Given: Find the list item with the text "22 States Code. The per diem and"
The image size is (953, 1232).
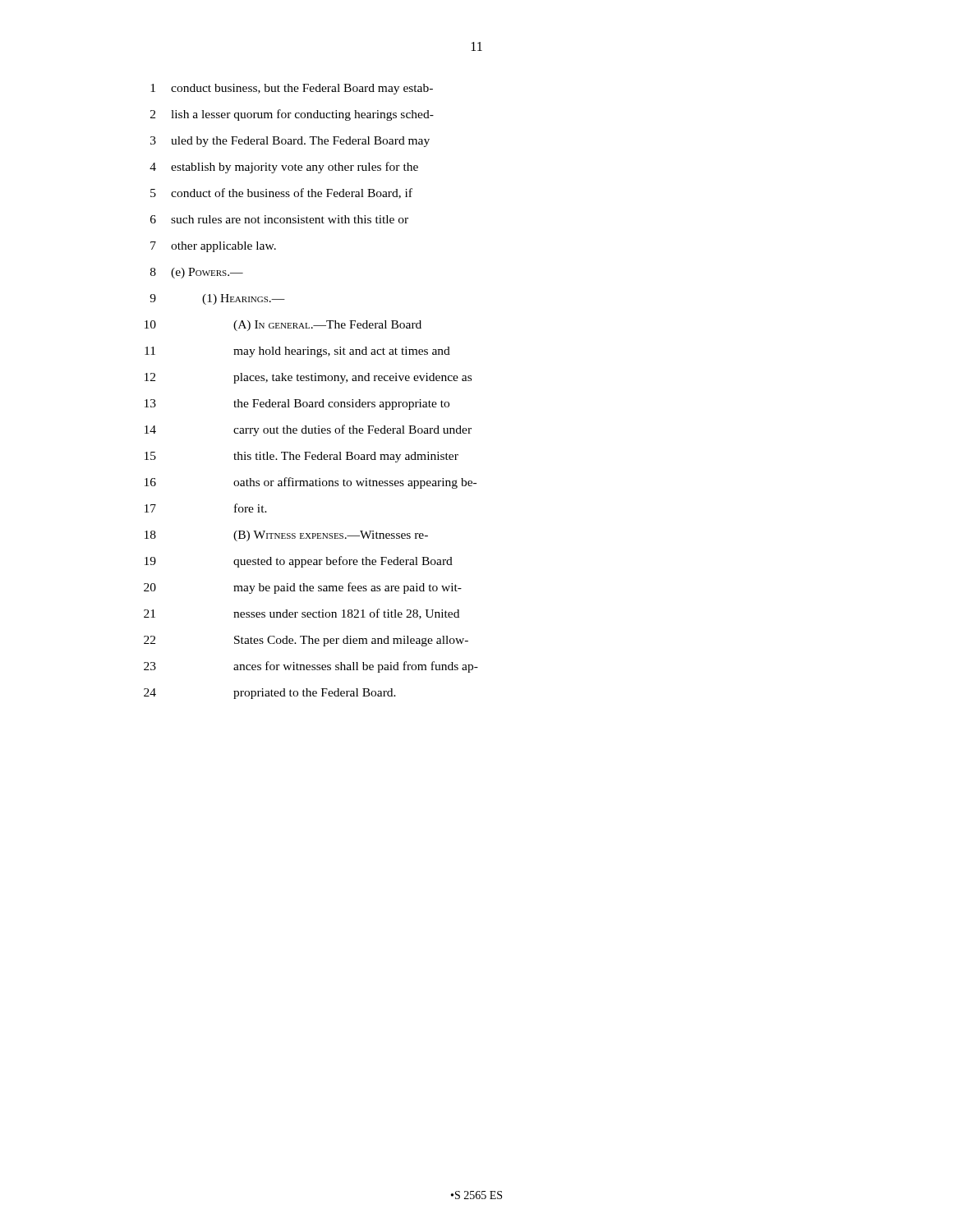Looking at the screenshot, I should pyautogui.click(x=476, y=640).
